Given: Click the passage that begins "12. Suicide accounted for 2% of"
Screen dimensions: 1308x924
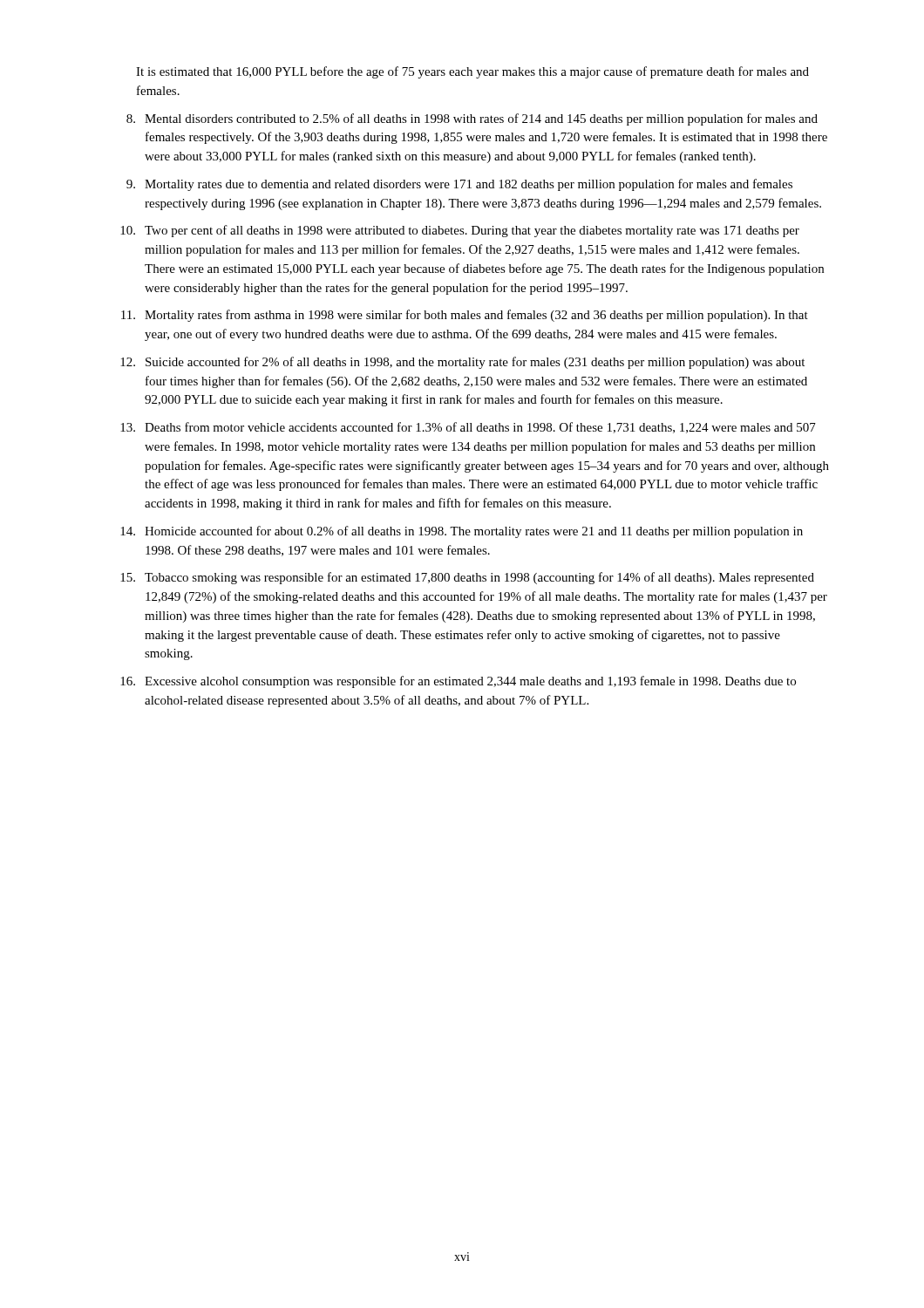Looking at the screenshot, I should [462, 381].
